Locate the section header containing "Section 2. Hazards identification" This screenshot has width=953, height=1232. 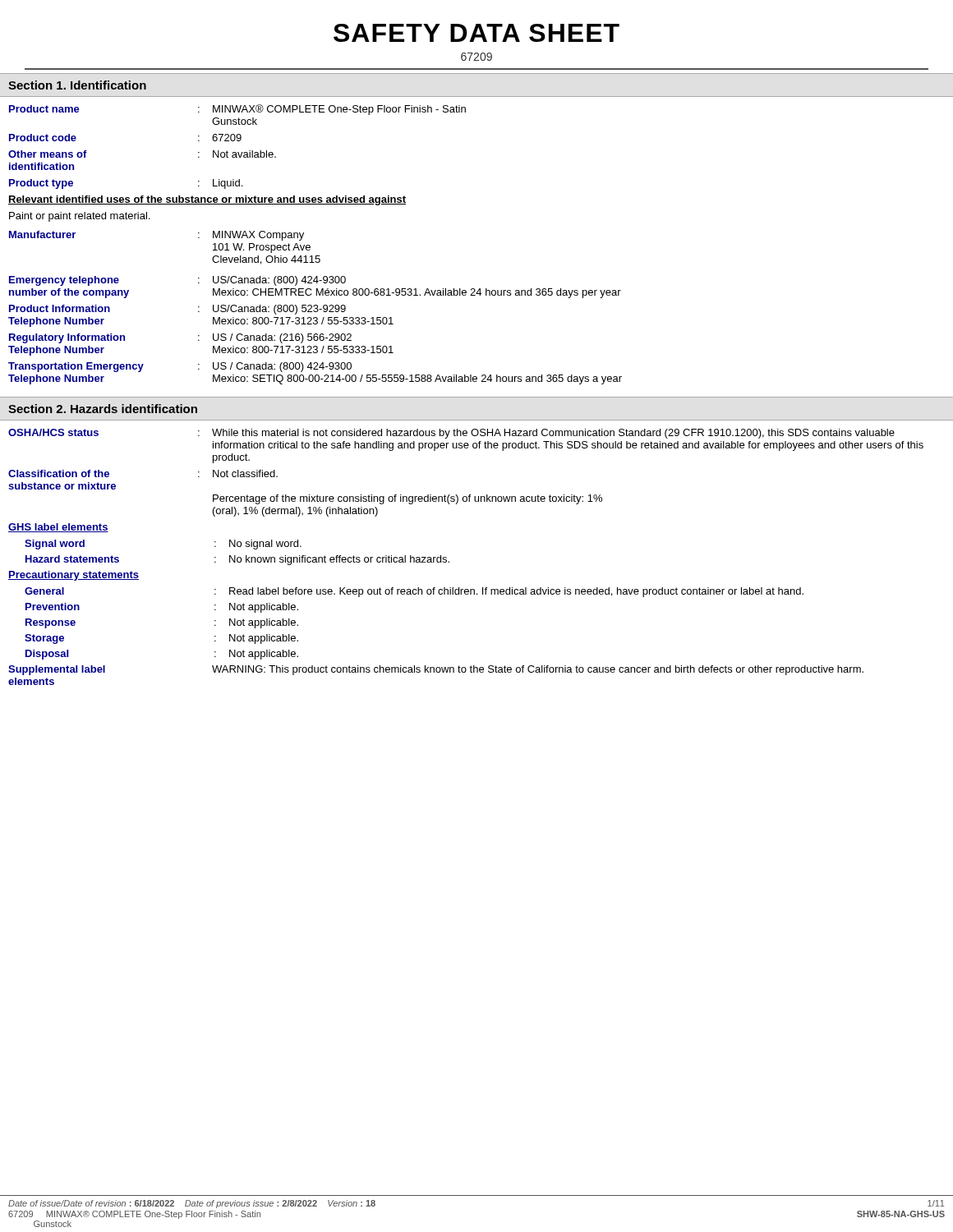click(x=103, y=409)
